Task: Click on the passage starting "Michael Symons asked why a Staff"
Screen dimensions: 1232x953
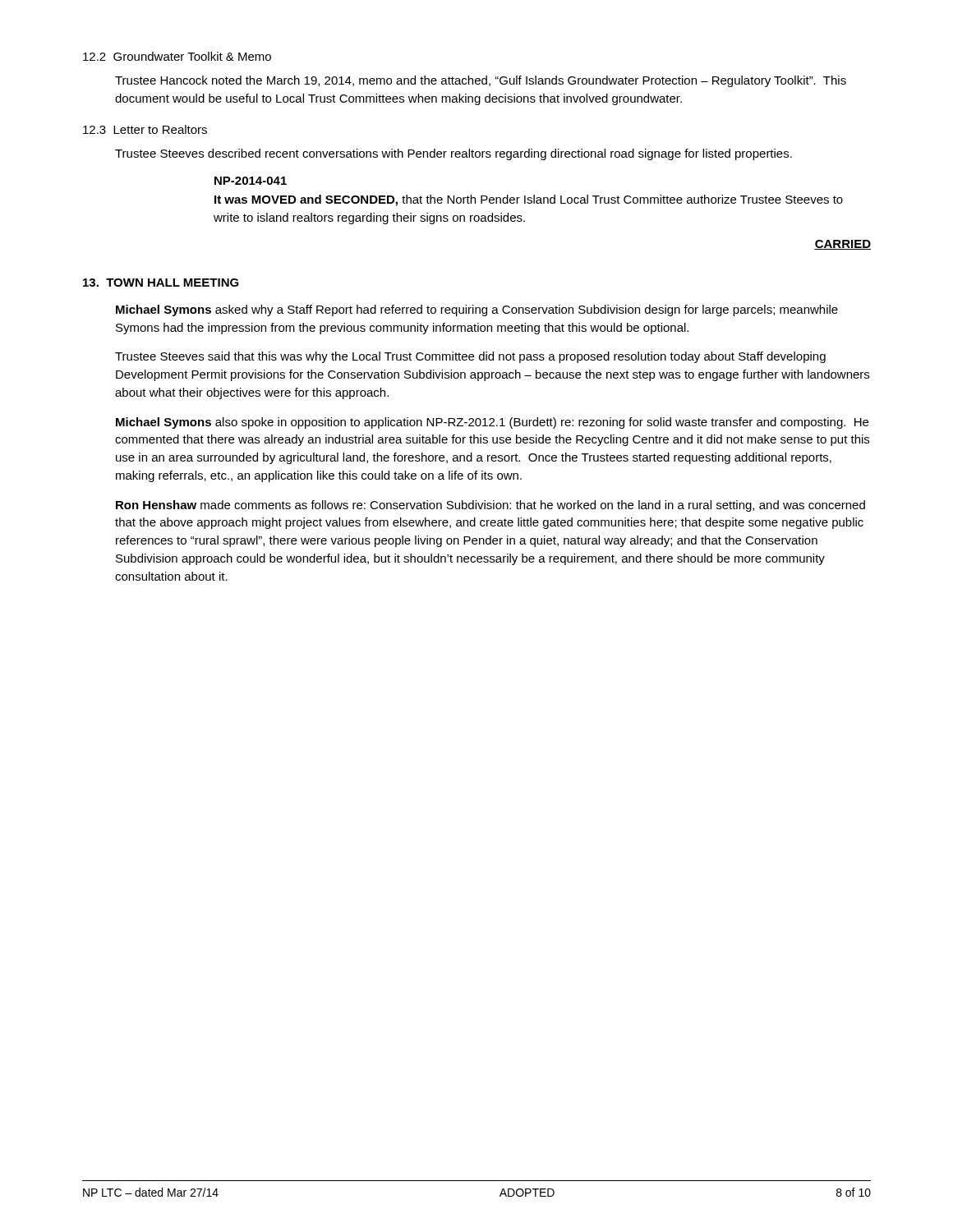Action: 493,318
